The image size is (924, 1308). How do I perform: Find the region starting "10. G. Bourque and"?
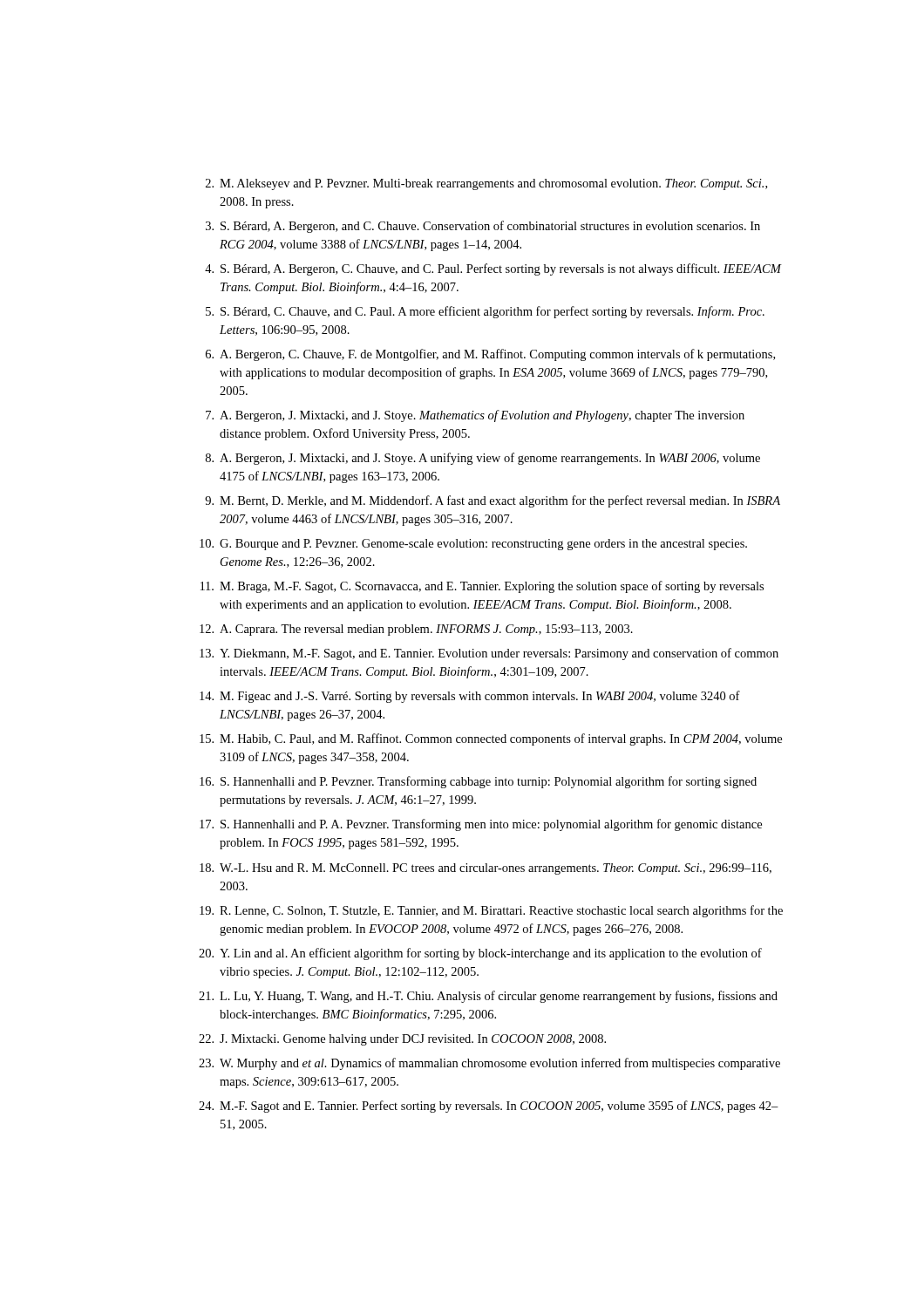pos(484,553)
